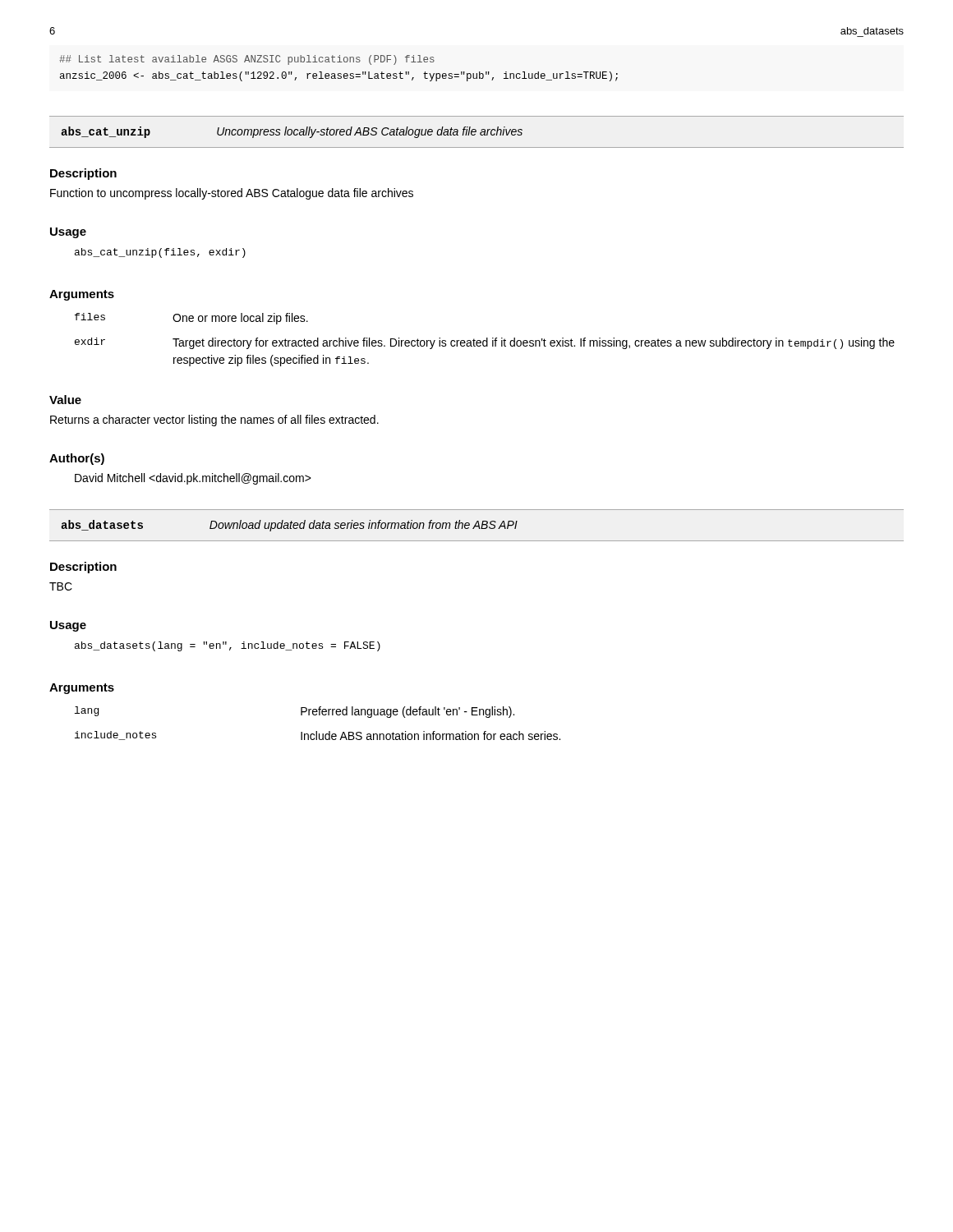Locate the list item with the text "lang Preferred language (default 'en' - English)."

(489, 713)
